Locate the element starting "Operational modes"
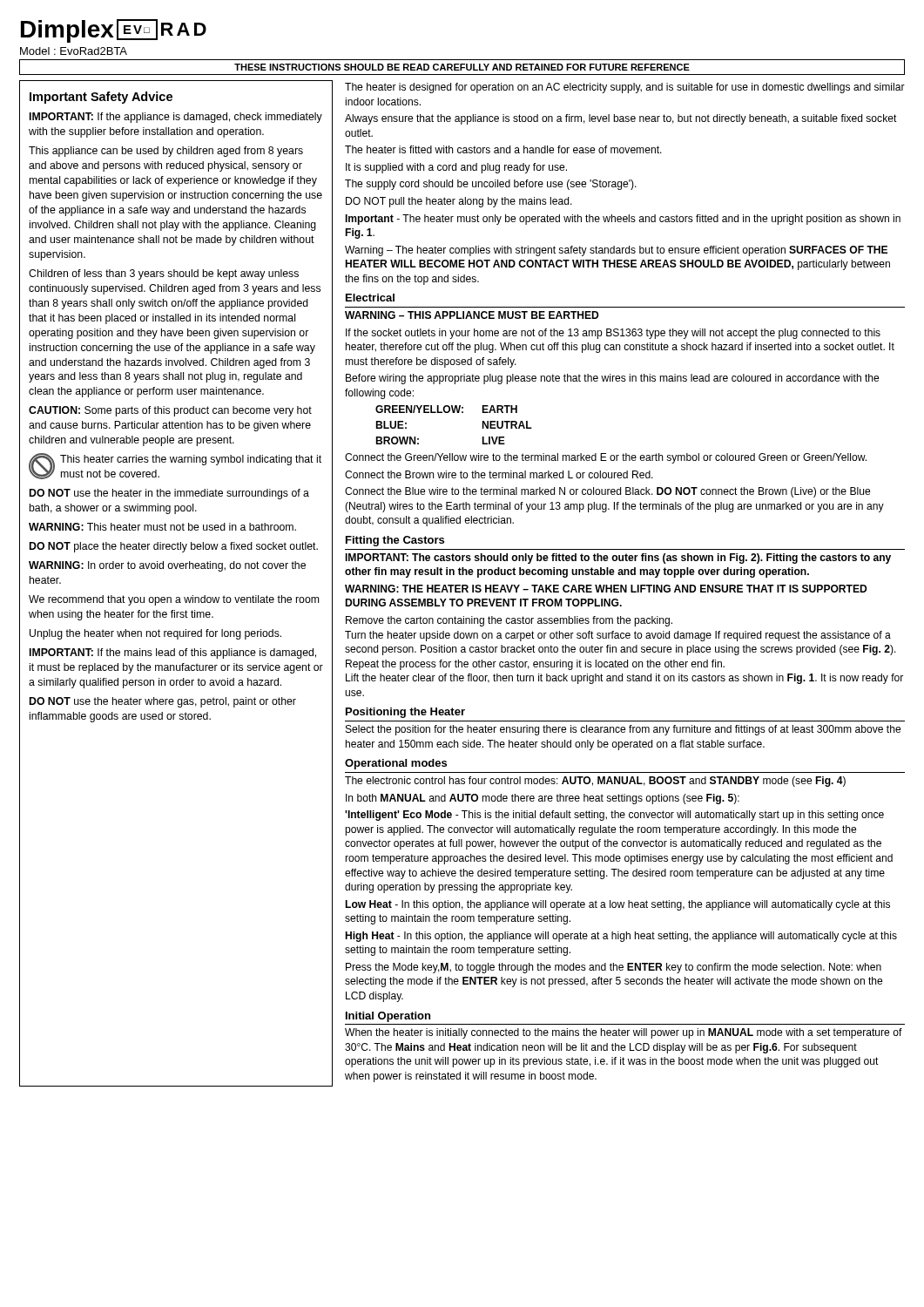The image size is (924, 1307). [x=396, y=763]
